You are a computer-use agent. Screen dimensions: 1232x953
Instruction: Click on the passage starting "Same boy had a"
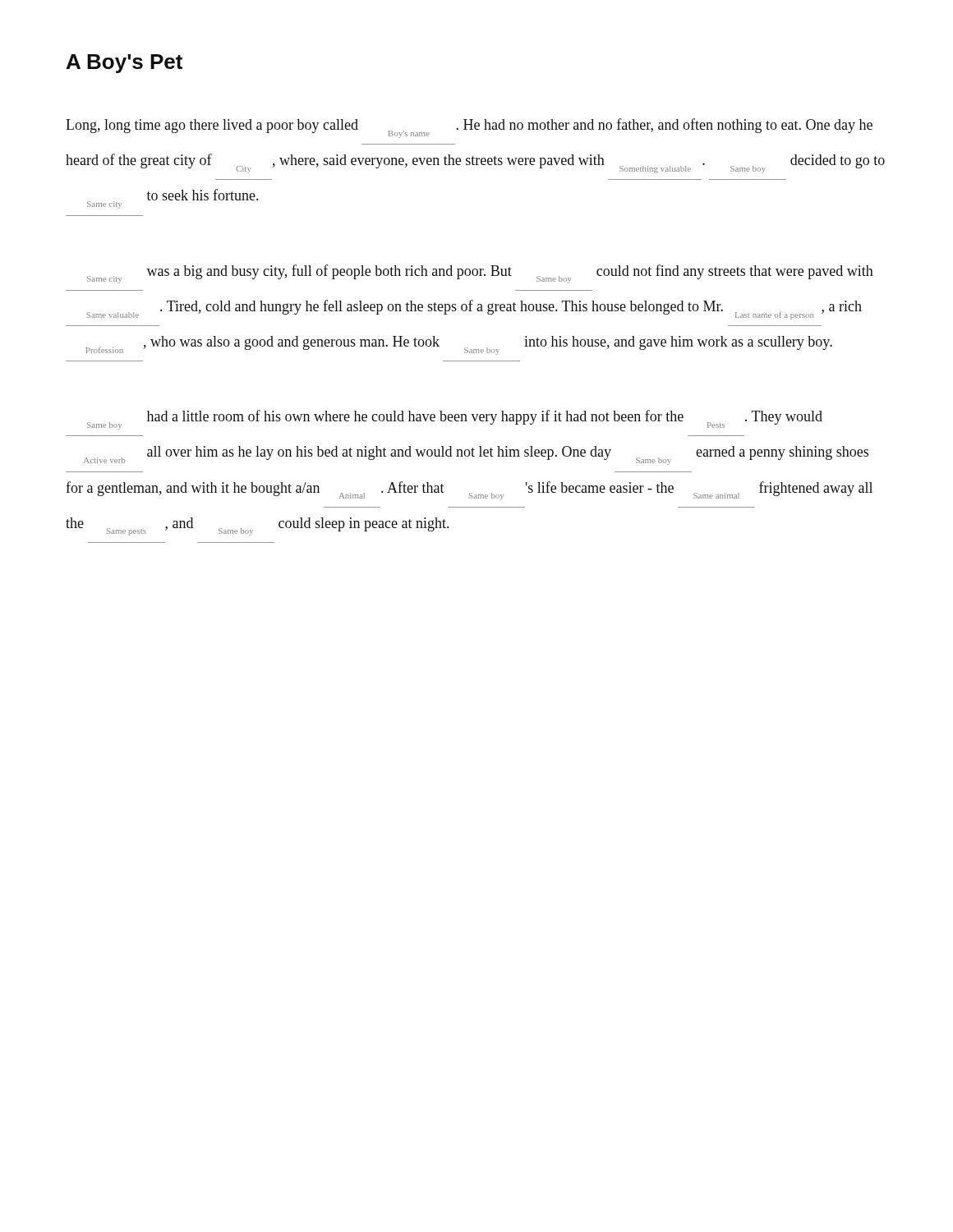(x=455, y=420)
